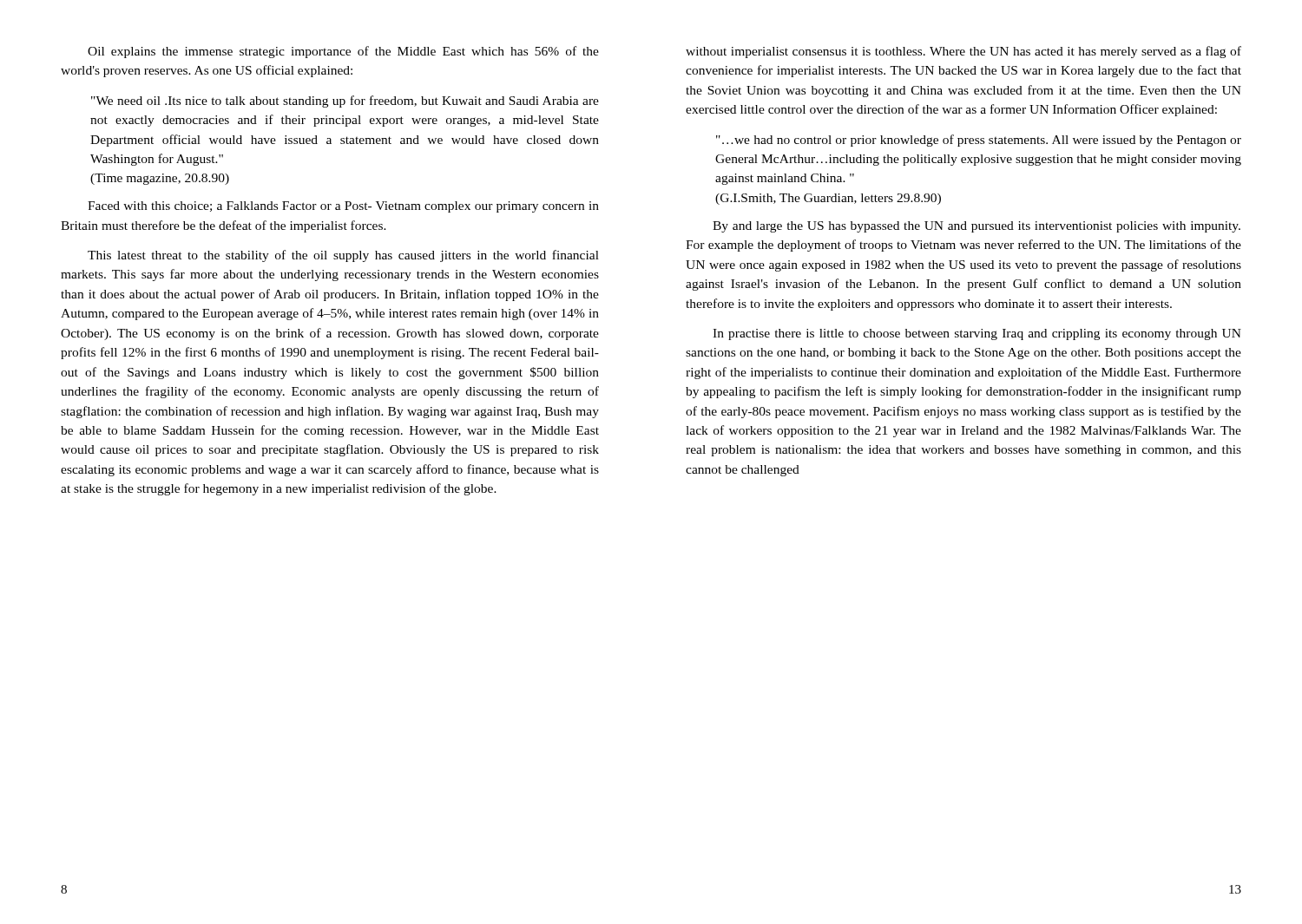Locate the element starting "By and large the US has"
Screen dimensions: 924x1302
tap(963, 264)
